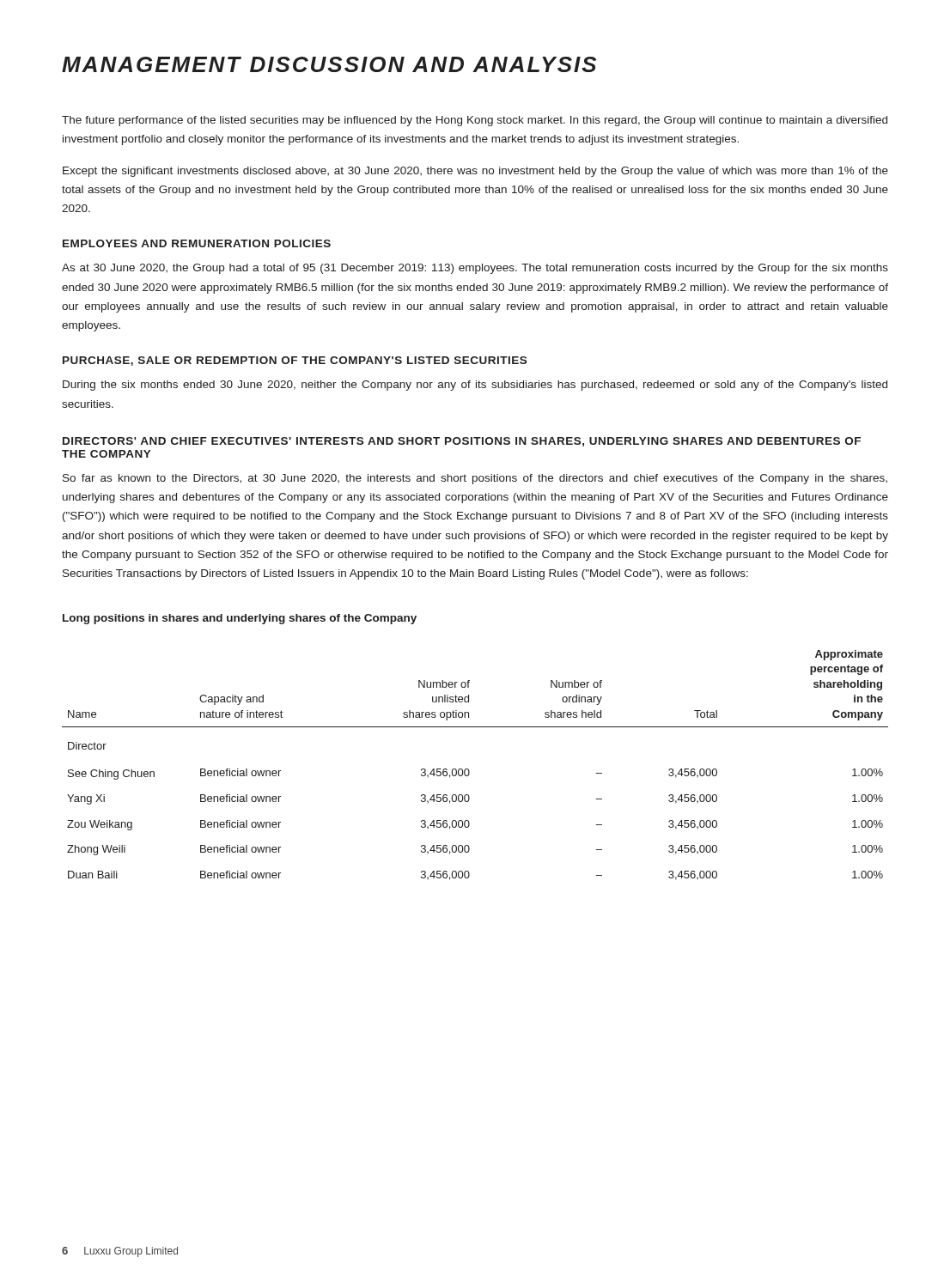Click on the table containing "Beneficial owner"

point(475,765)
